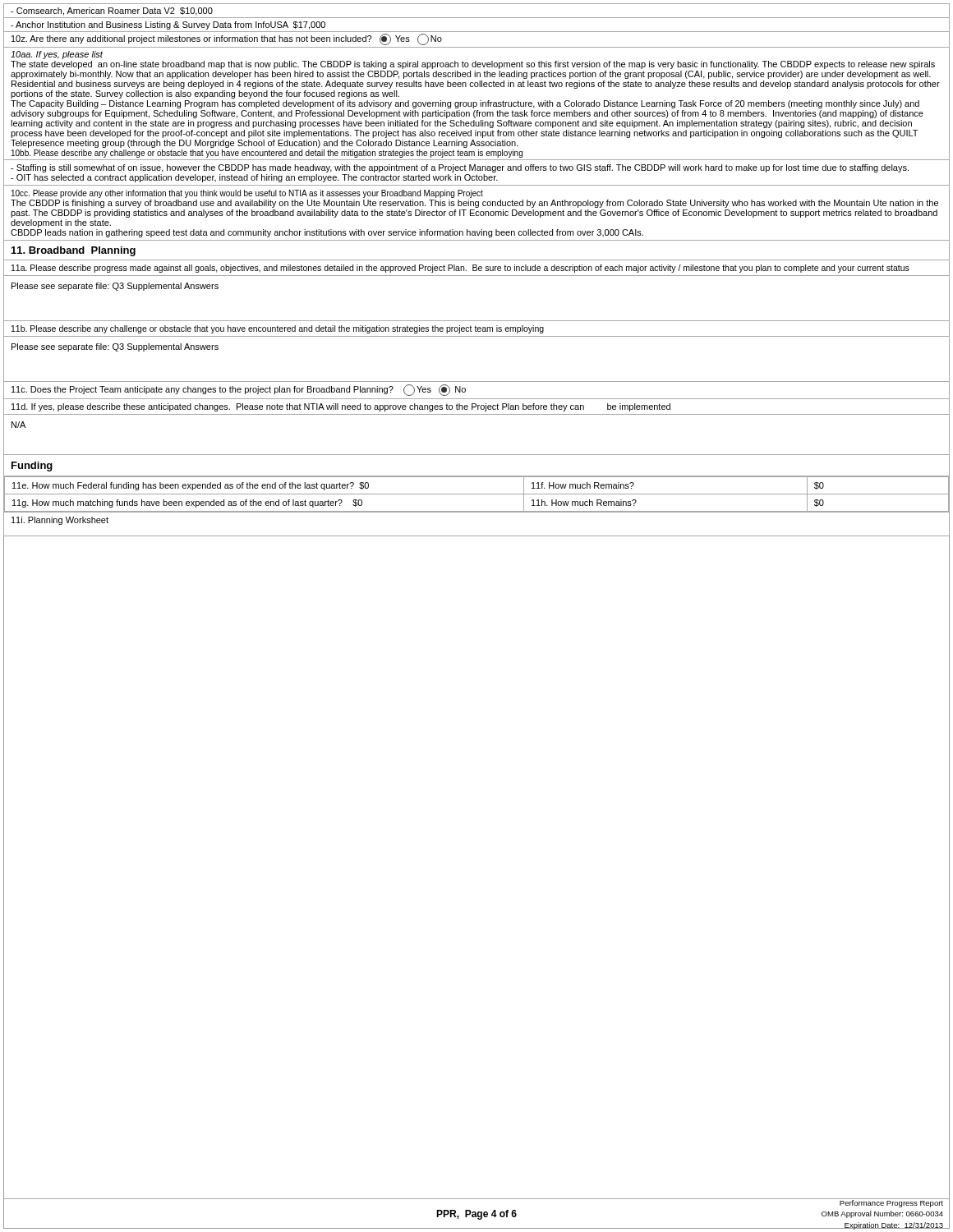
Task: Point to the block starting "10cc. Please provide"
Action: point(475,213)
